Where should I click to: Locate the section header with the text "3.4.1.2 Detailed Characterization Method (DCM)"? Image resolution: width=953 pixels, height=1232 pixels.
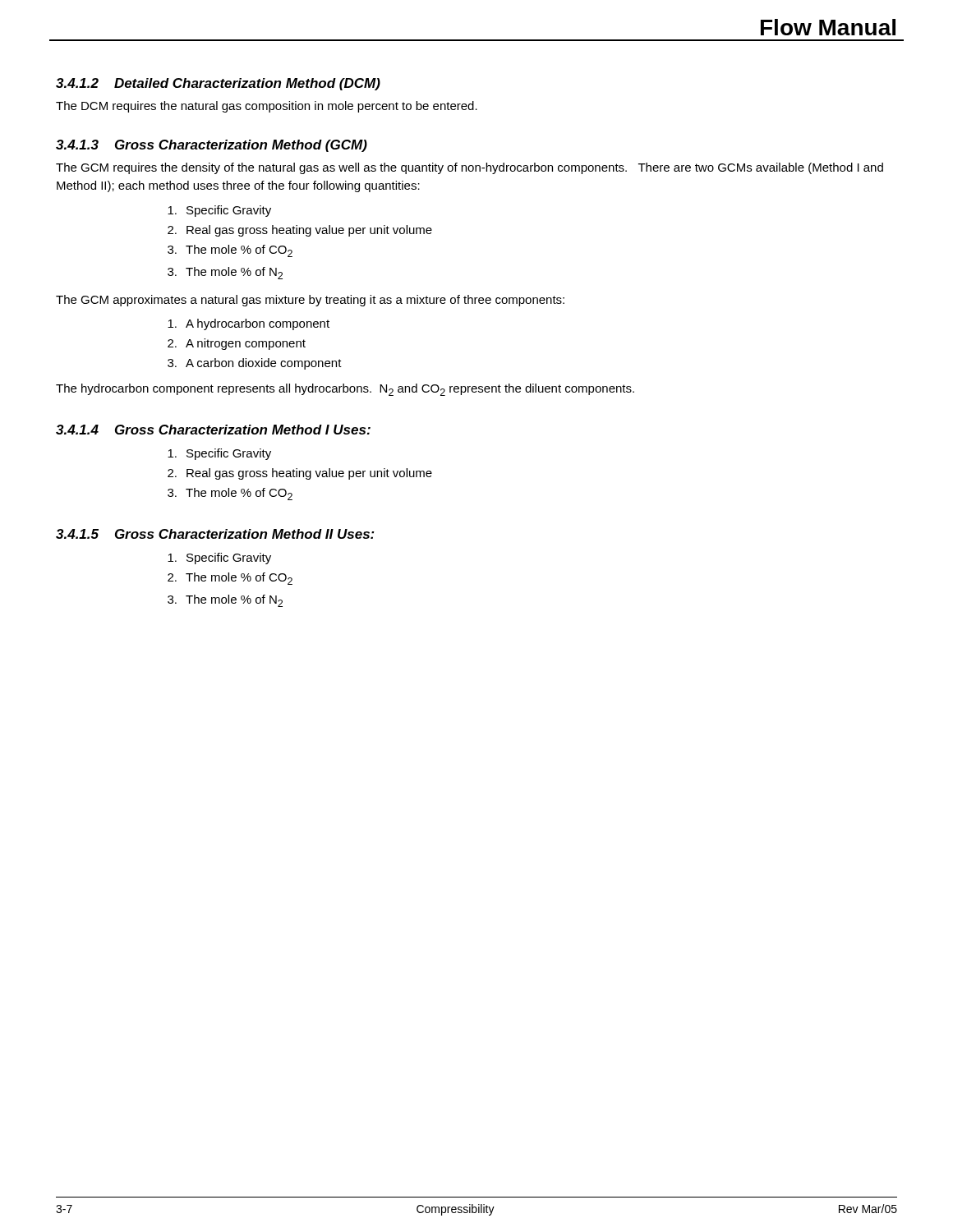(218, 83)
